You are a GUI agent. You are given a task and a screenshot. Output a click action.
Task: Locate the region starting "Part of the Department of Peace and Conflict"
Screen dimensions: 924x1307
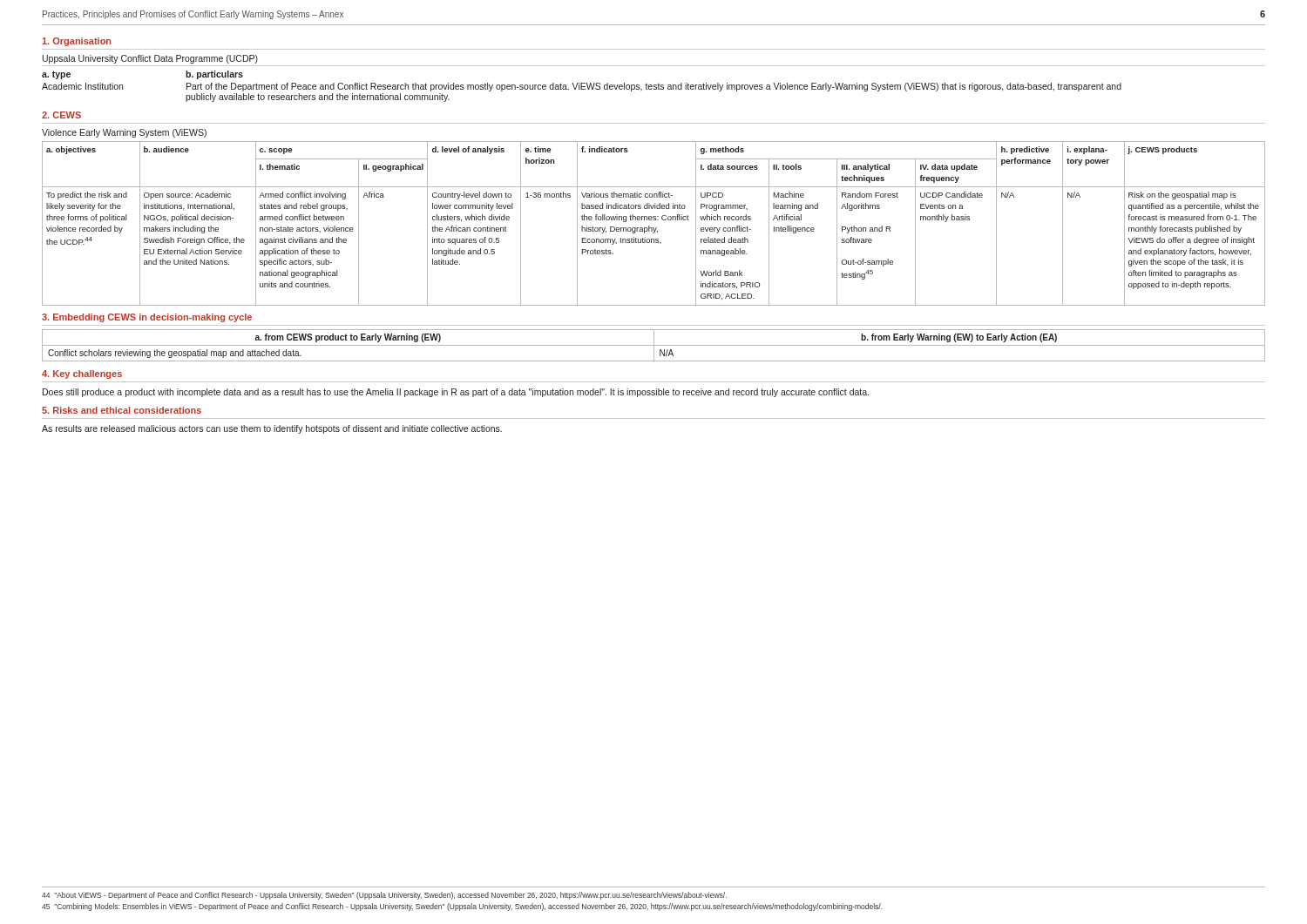coord(654,91)
